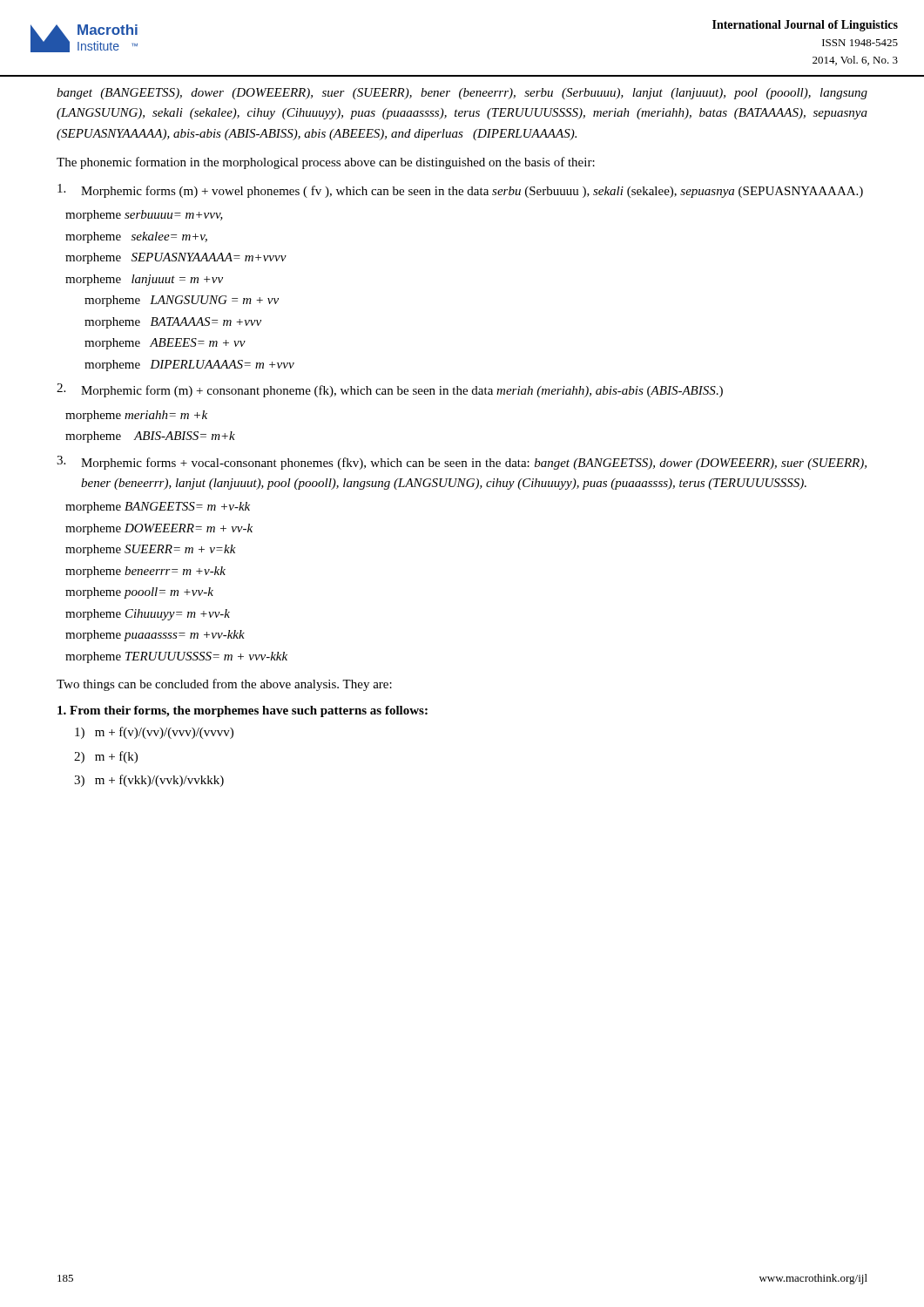This screenshot has height=1307, width=924.
Task: Click where it says "morpheme meriahh= m +k"
Action: (136, 414)
